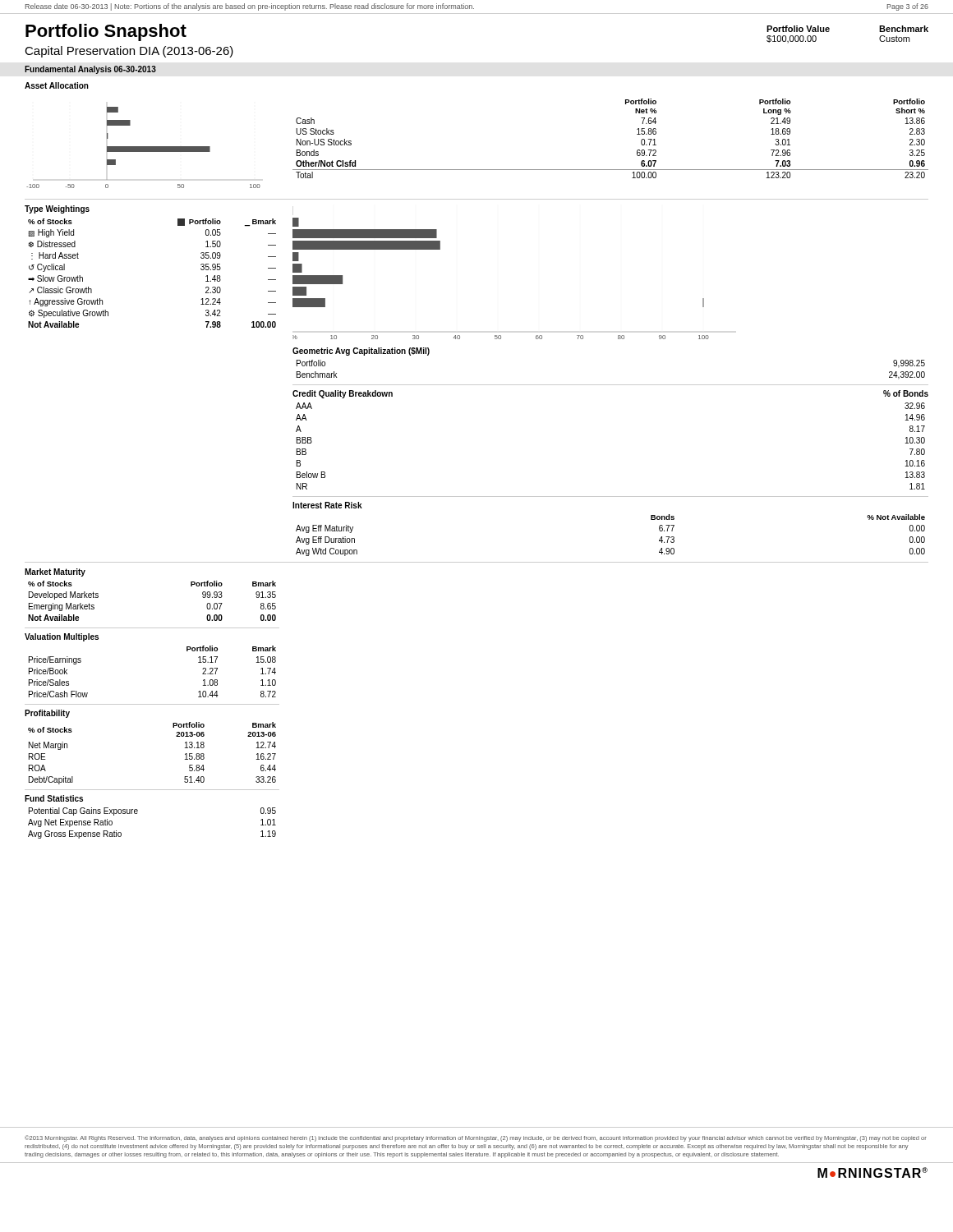
Task: Click on the table containing "Below B"
Action: point(610,446)
